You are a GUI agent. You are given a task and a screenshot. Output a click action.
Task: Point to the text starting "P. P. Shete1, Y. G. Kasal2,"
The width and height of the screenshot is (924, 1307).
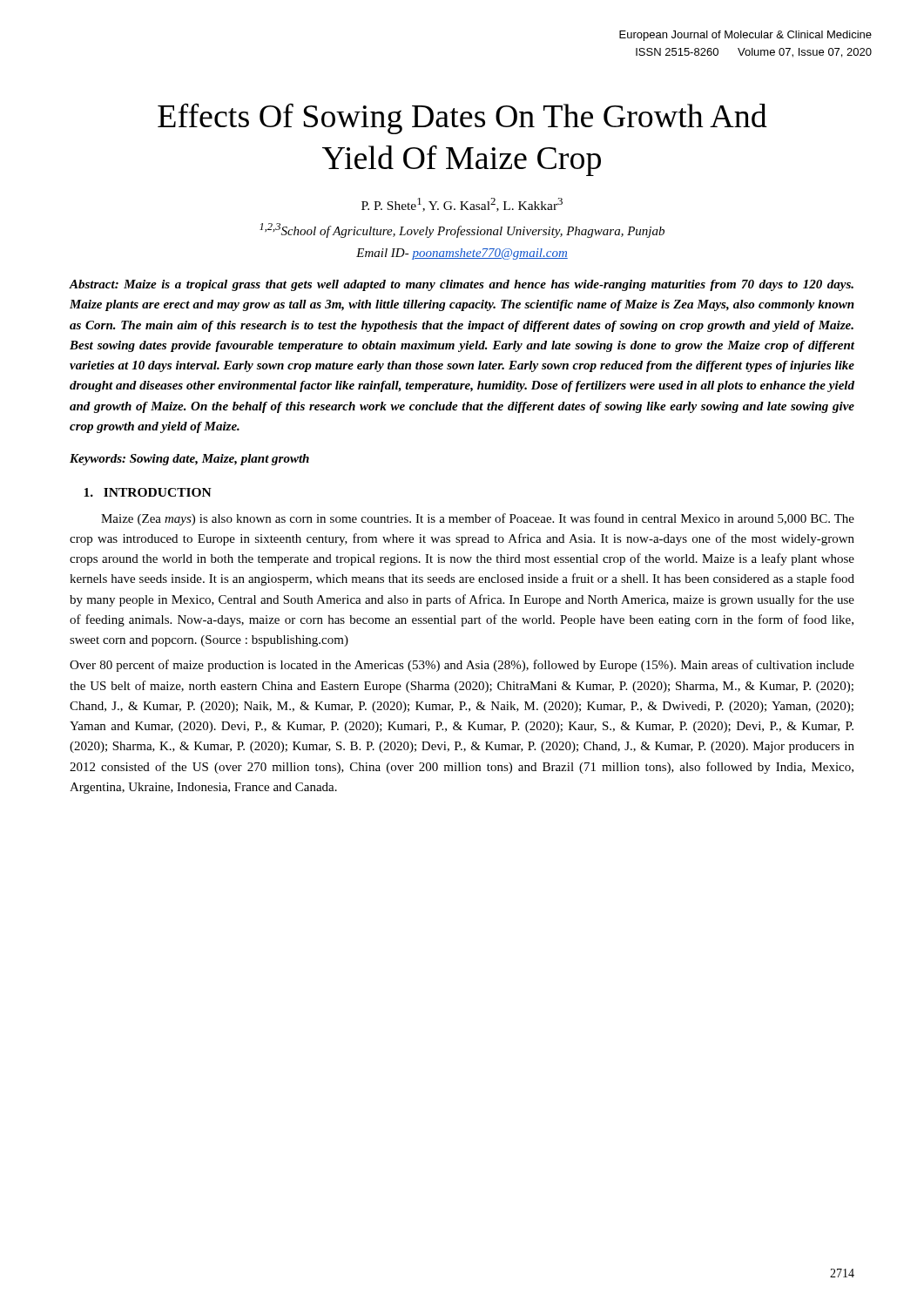tap(462, 204)
